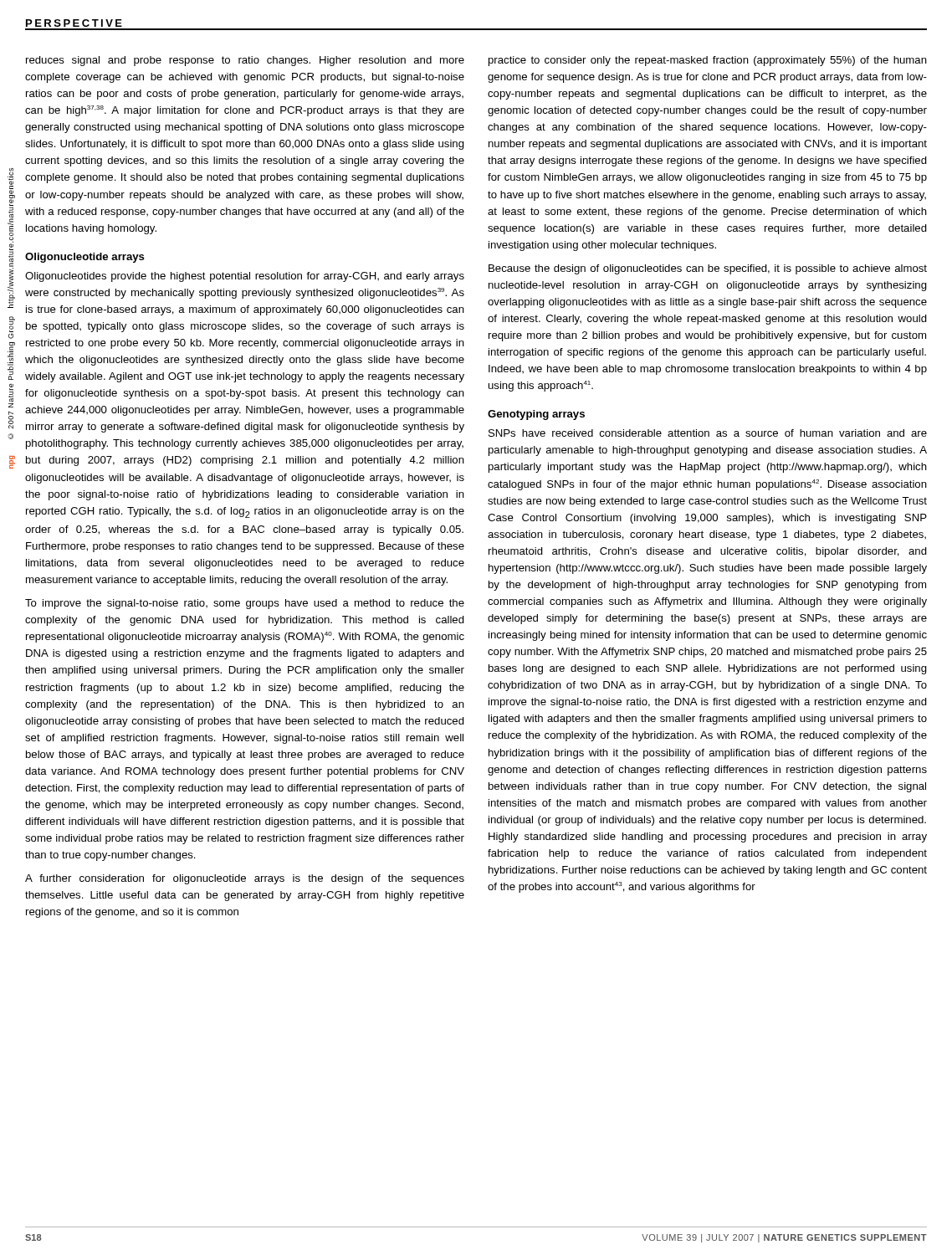Locate the text block containing "SNPs have received considerable"
This screenshot has height=1255, width=952.
pos(707,660)
